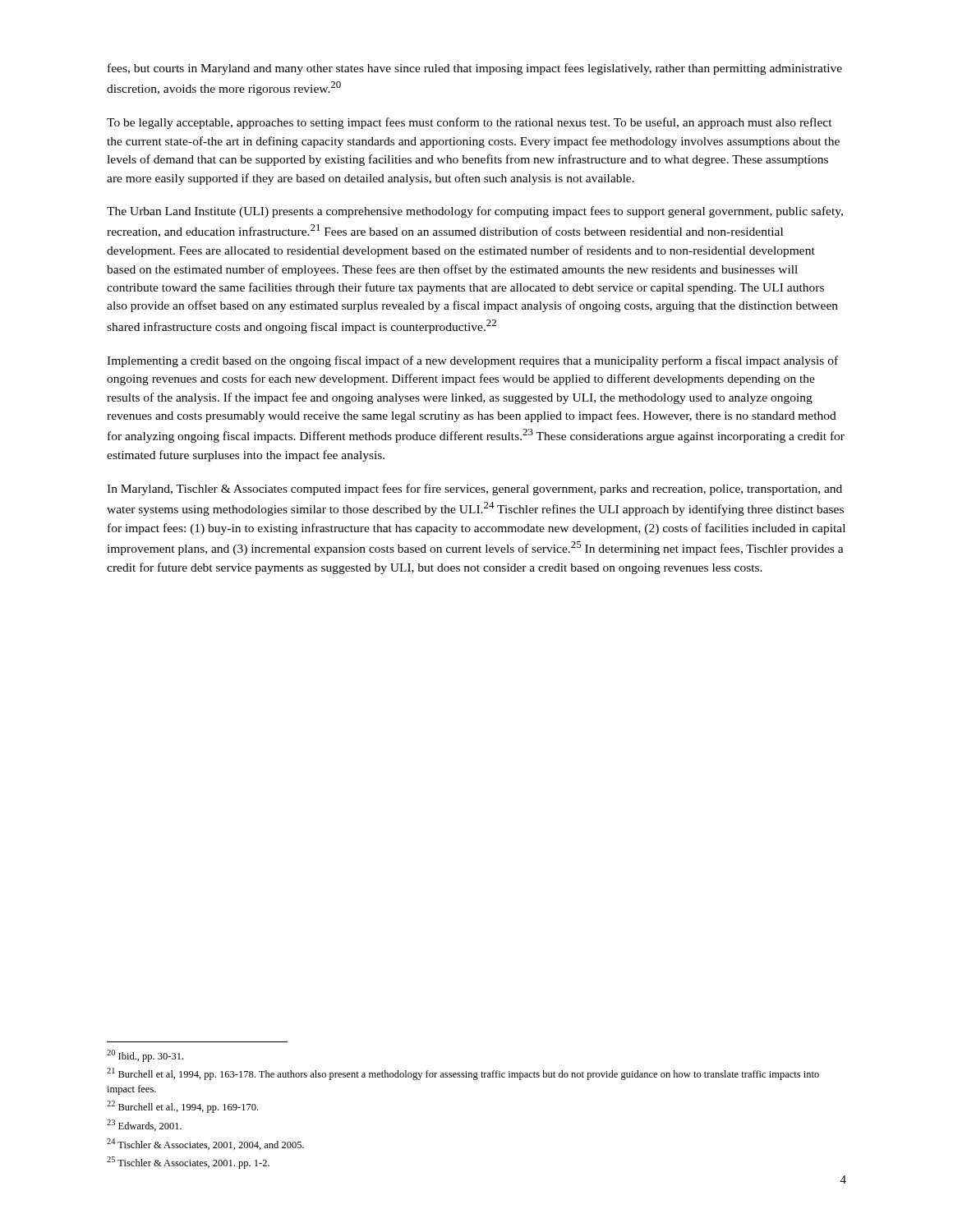Click on the footnote that says "21 Burchell et al, 1994,"

point(463,1081)
